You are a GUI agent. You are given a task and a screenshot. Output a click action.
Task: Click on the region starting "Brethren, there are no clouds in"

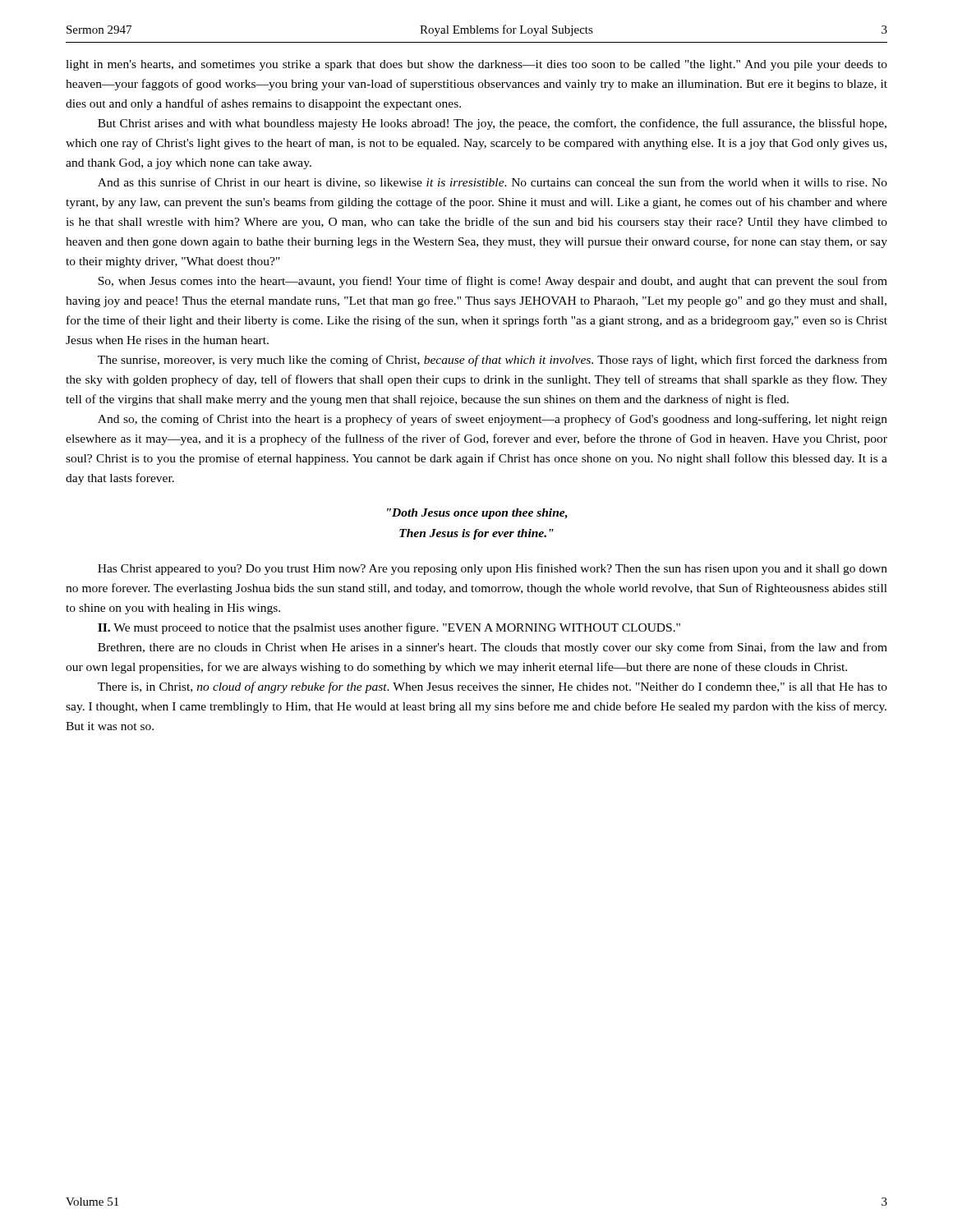pyautogui.click(x=476, y=657)
